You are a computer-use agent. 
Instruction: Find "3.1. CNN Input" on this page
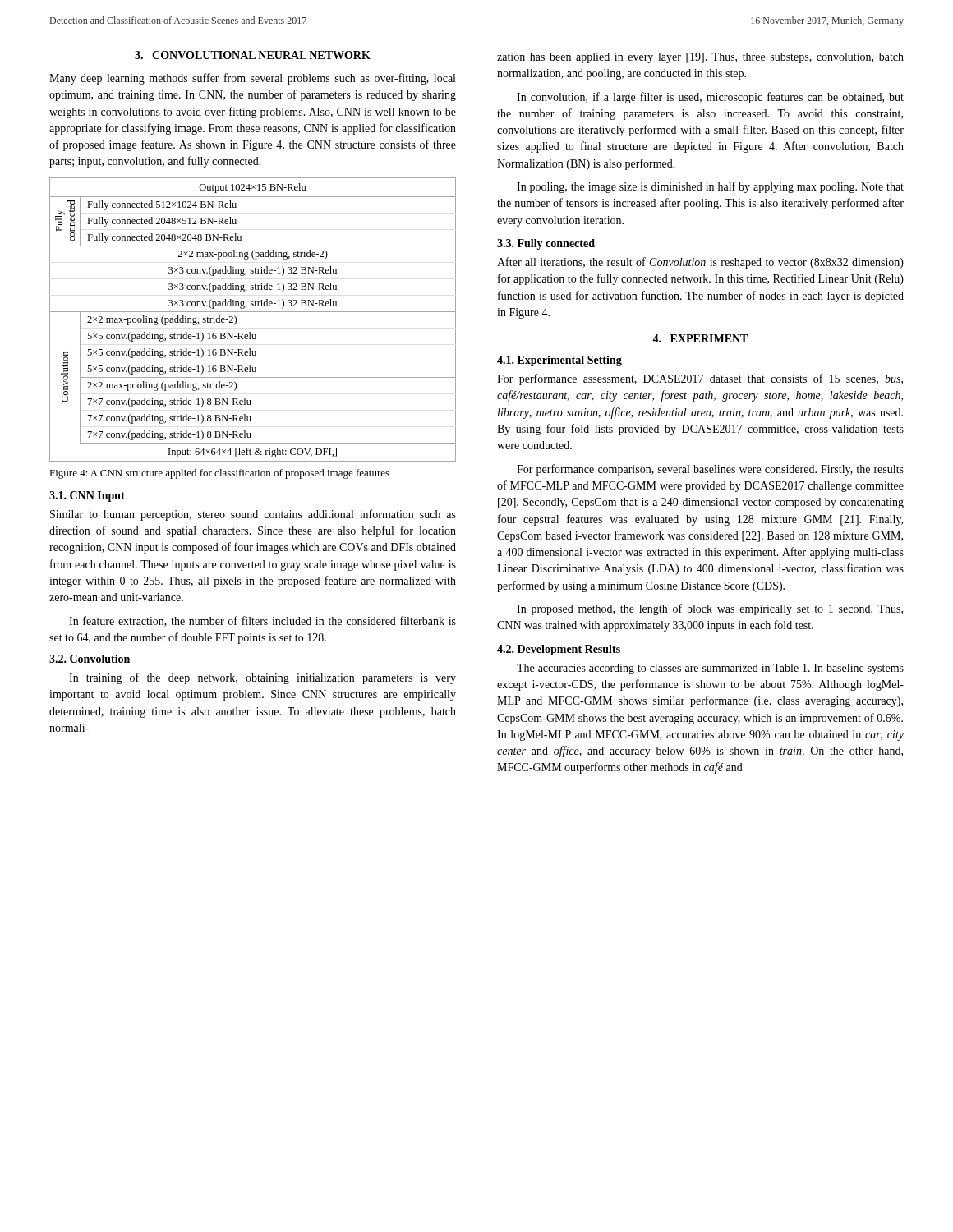click(x=87, y=496)
